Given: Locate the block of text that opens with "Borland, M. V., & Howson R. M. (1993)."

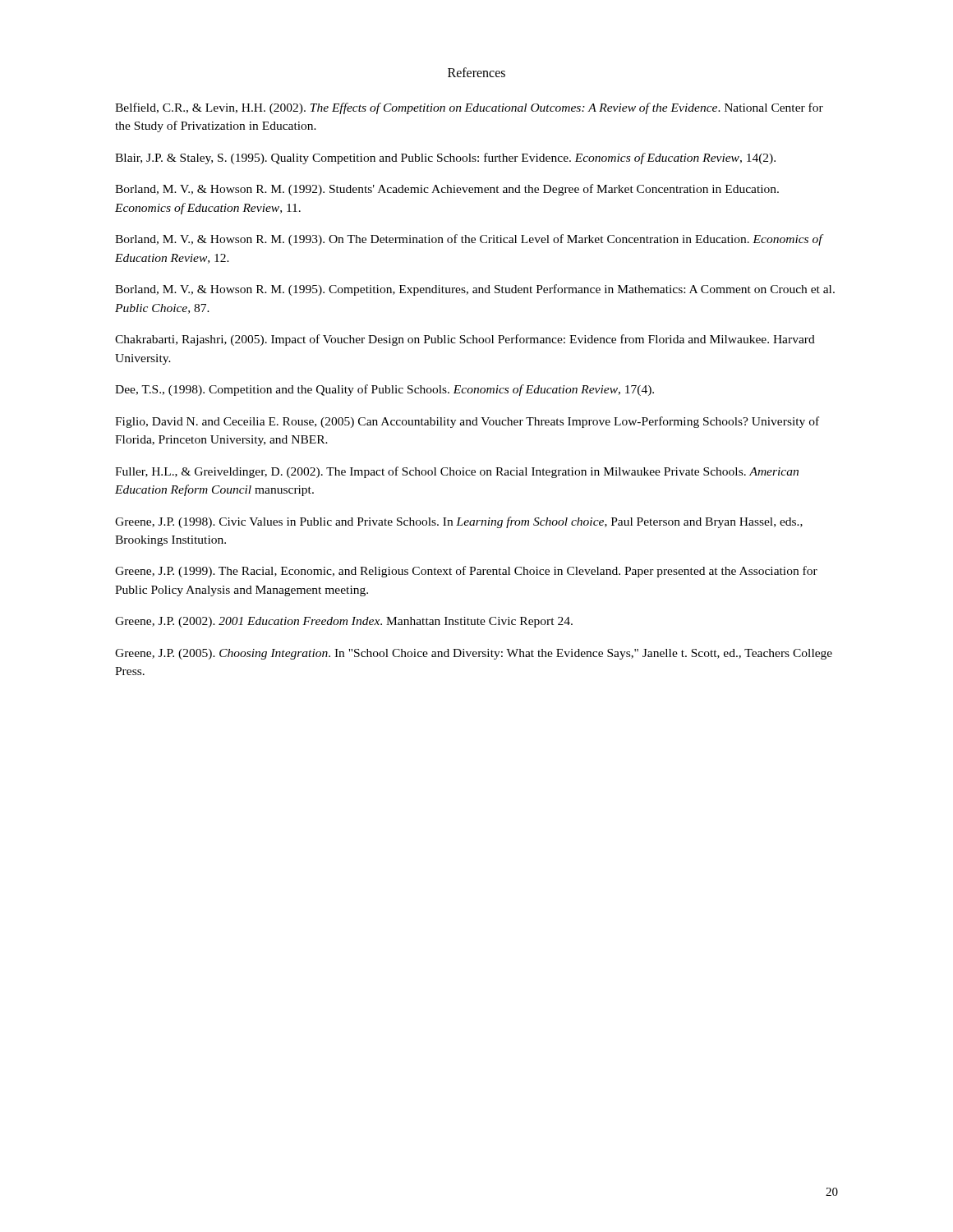Looking at the screenshot, I should [468, 248].
